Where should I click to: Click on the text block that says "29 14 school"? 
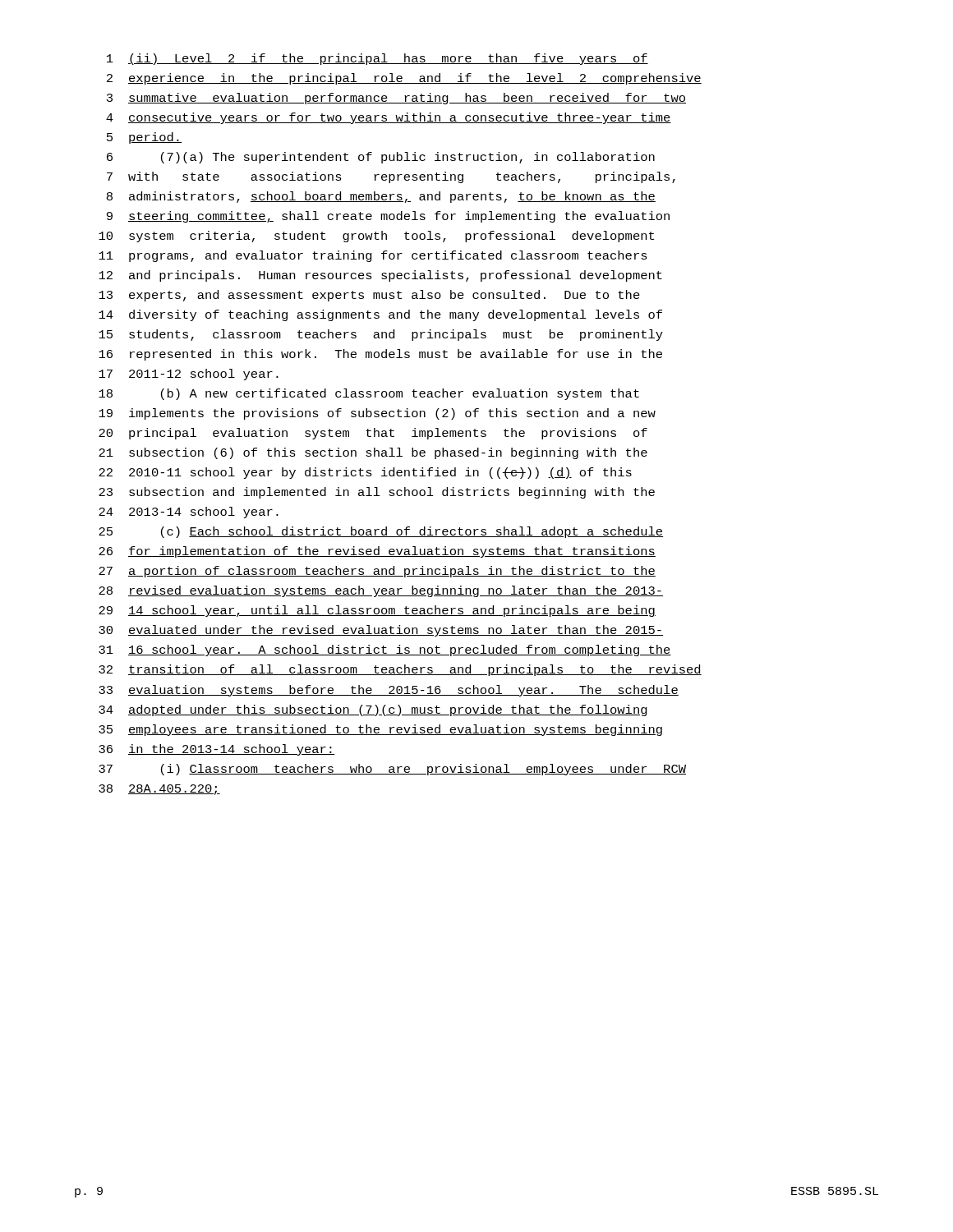(x=476, y=611)
